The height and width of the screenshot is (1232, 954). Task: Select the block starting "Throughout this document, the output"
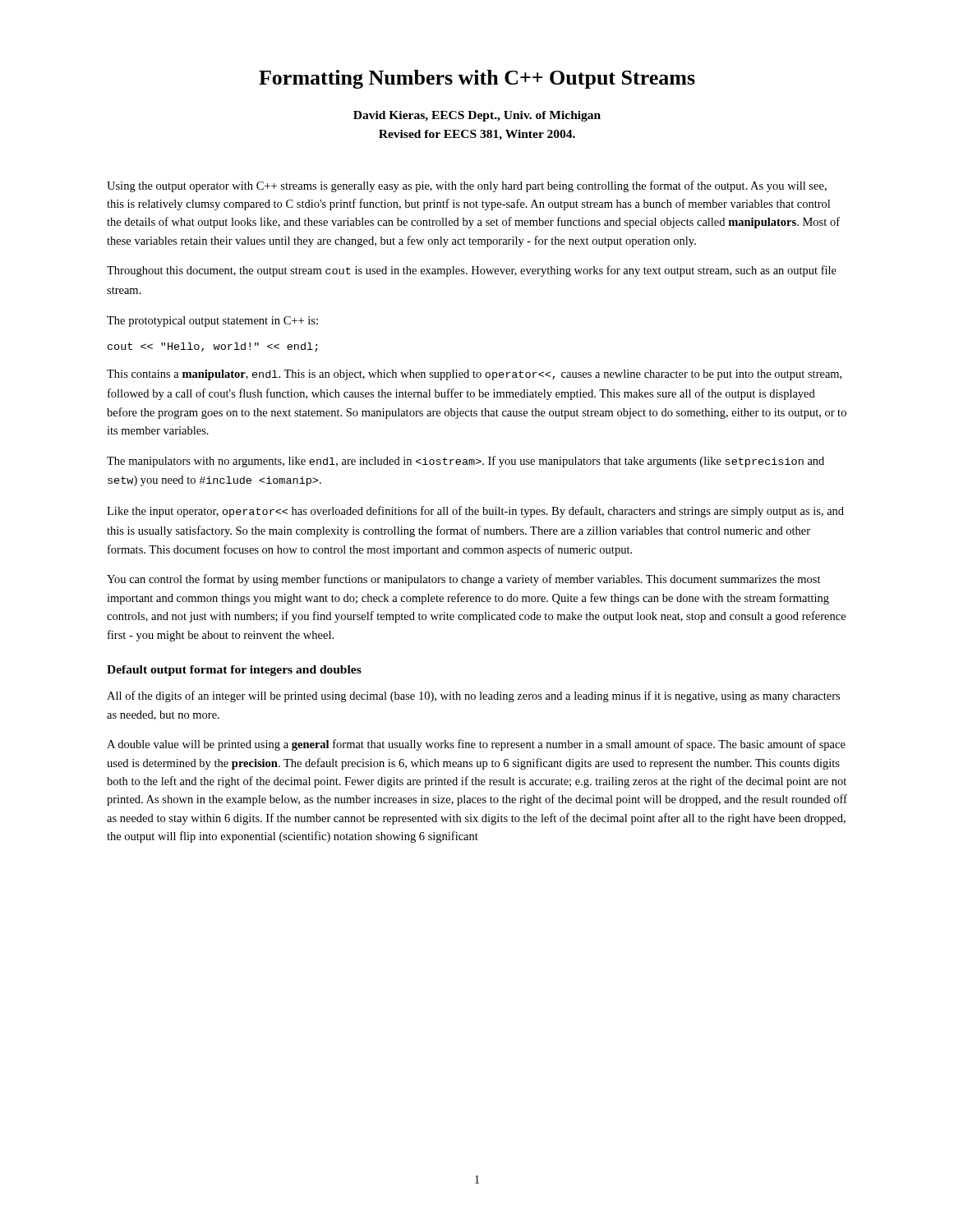[x=472, y=280]
